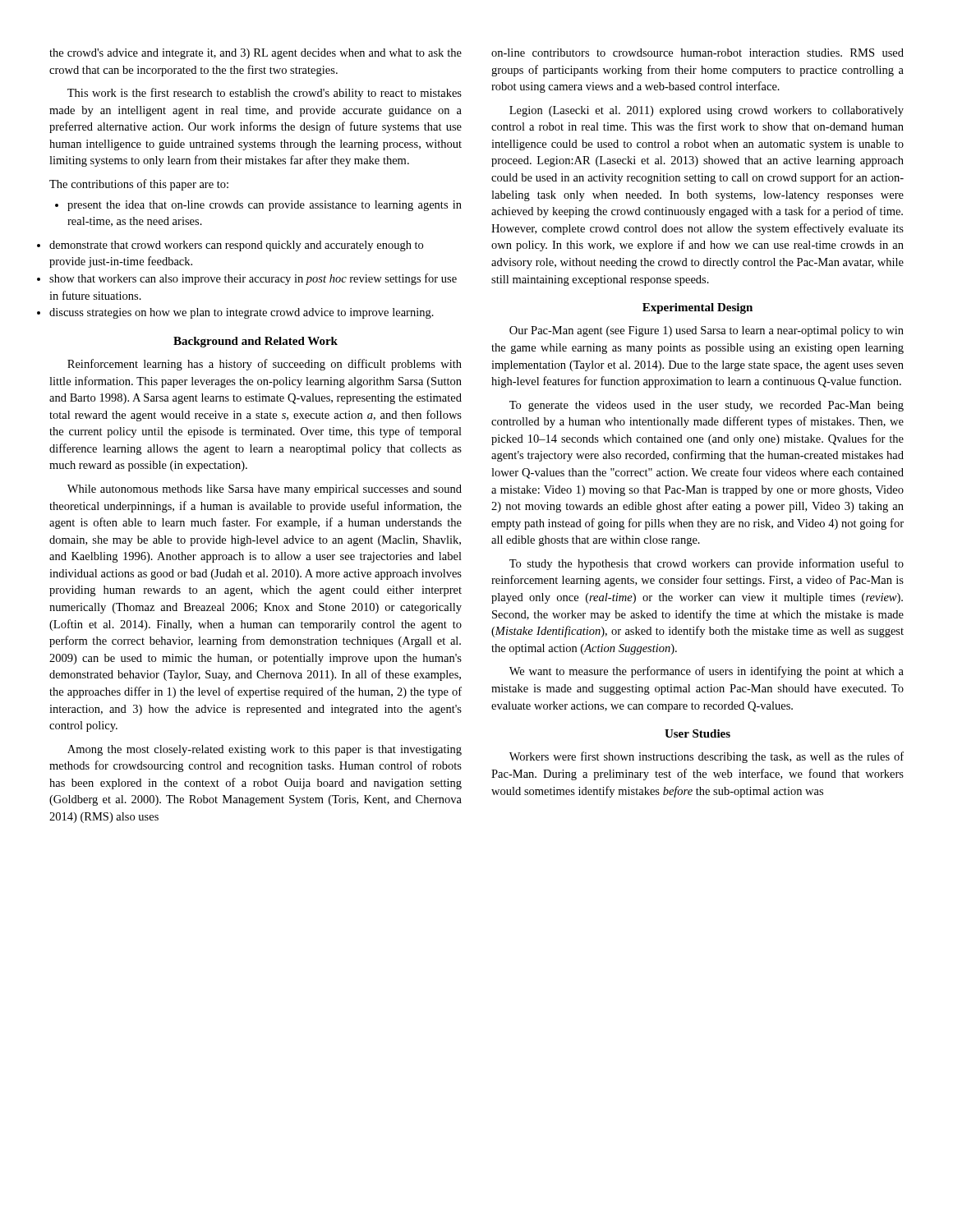Locate the block starting "Reinforcement learning has a history"
This screenshot has width=953, height=1232.
255,415
